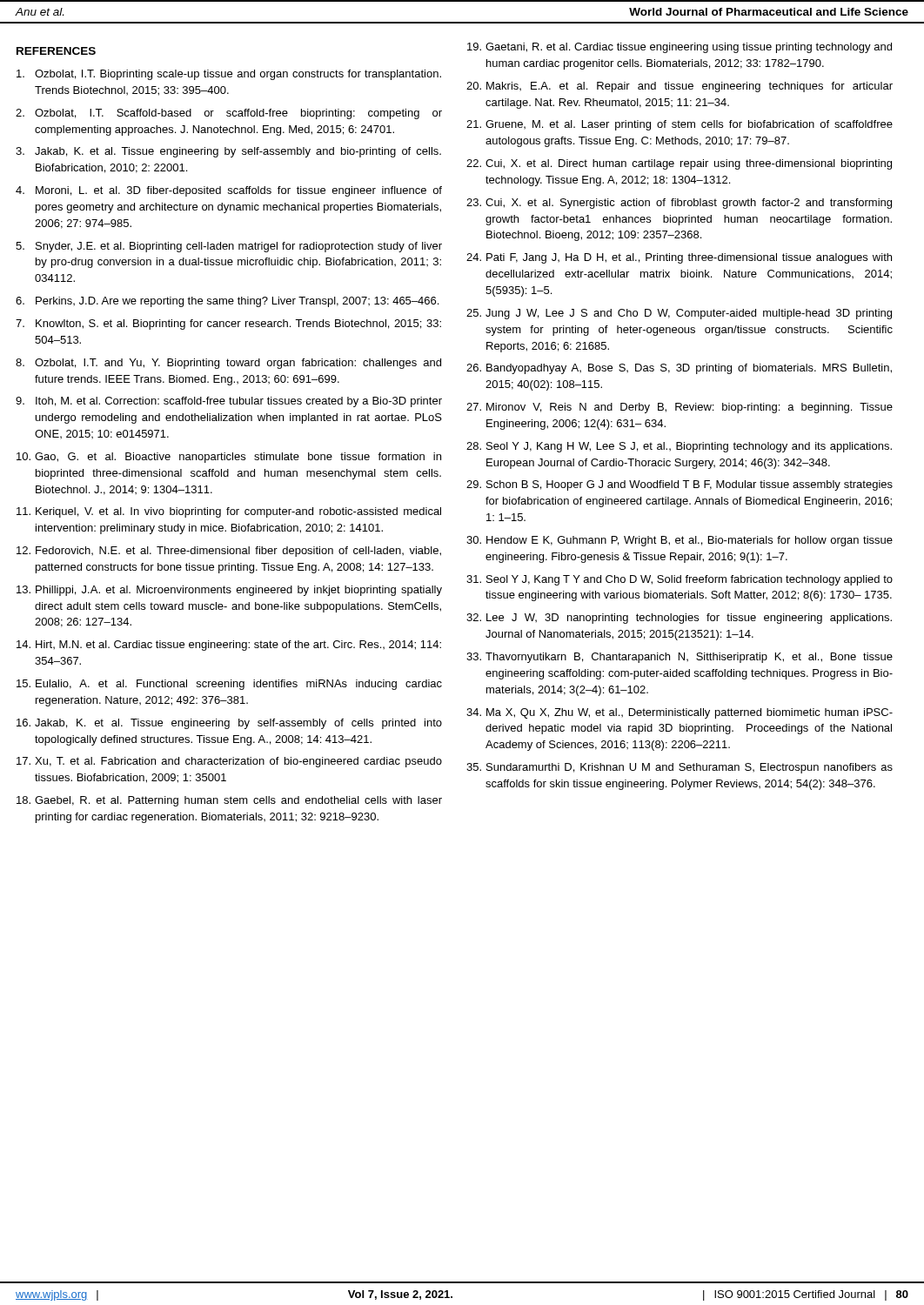Viewport: 924px width, 1305px height.
Task: Navigate to the element starting "10.Gao, G. et al. Bioactive nanoparticles"
Action: (x=229, y=473)
